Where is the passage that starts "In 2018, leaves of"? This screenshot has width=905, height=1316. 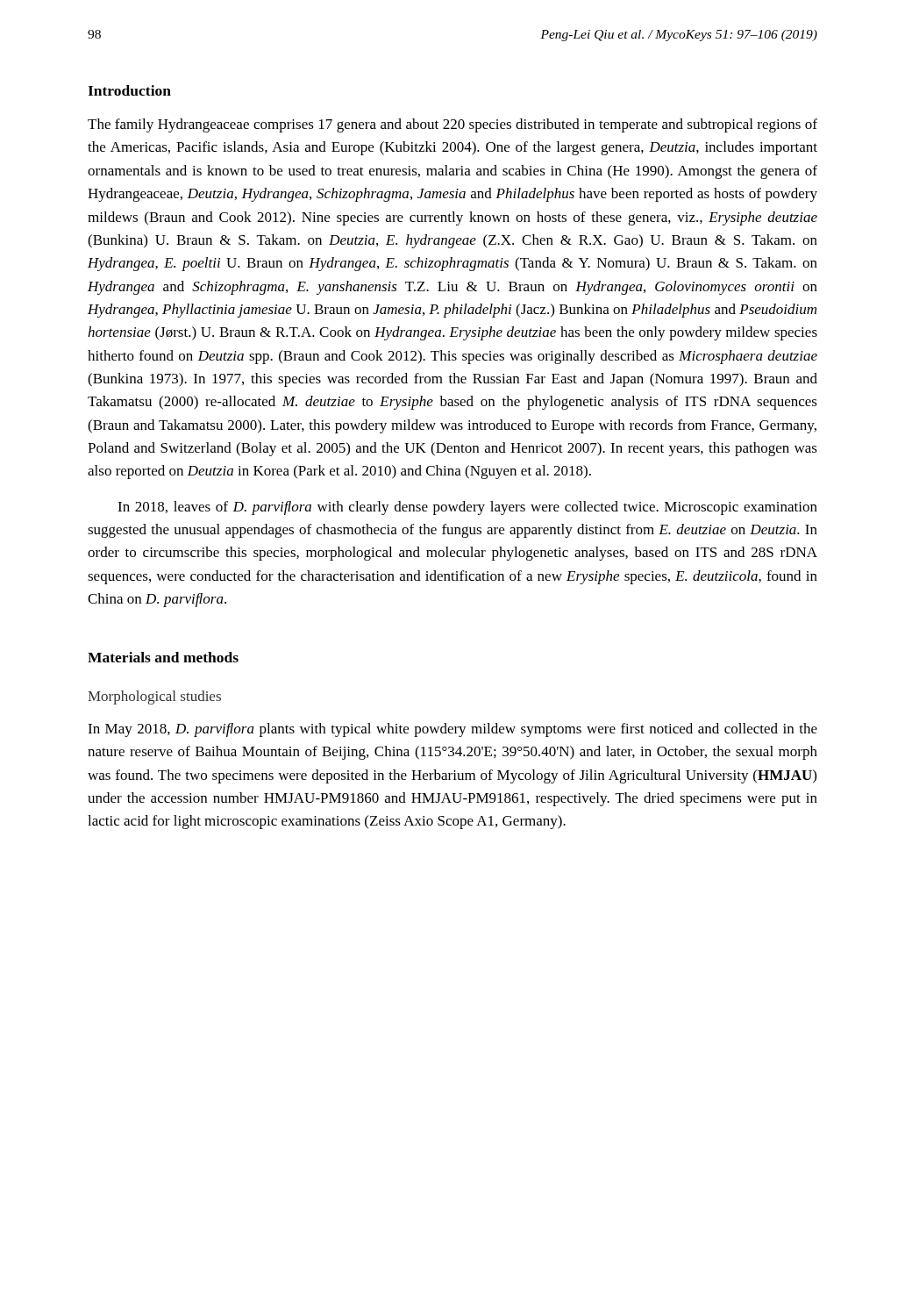452,553
